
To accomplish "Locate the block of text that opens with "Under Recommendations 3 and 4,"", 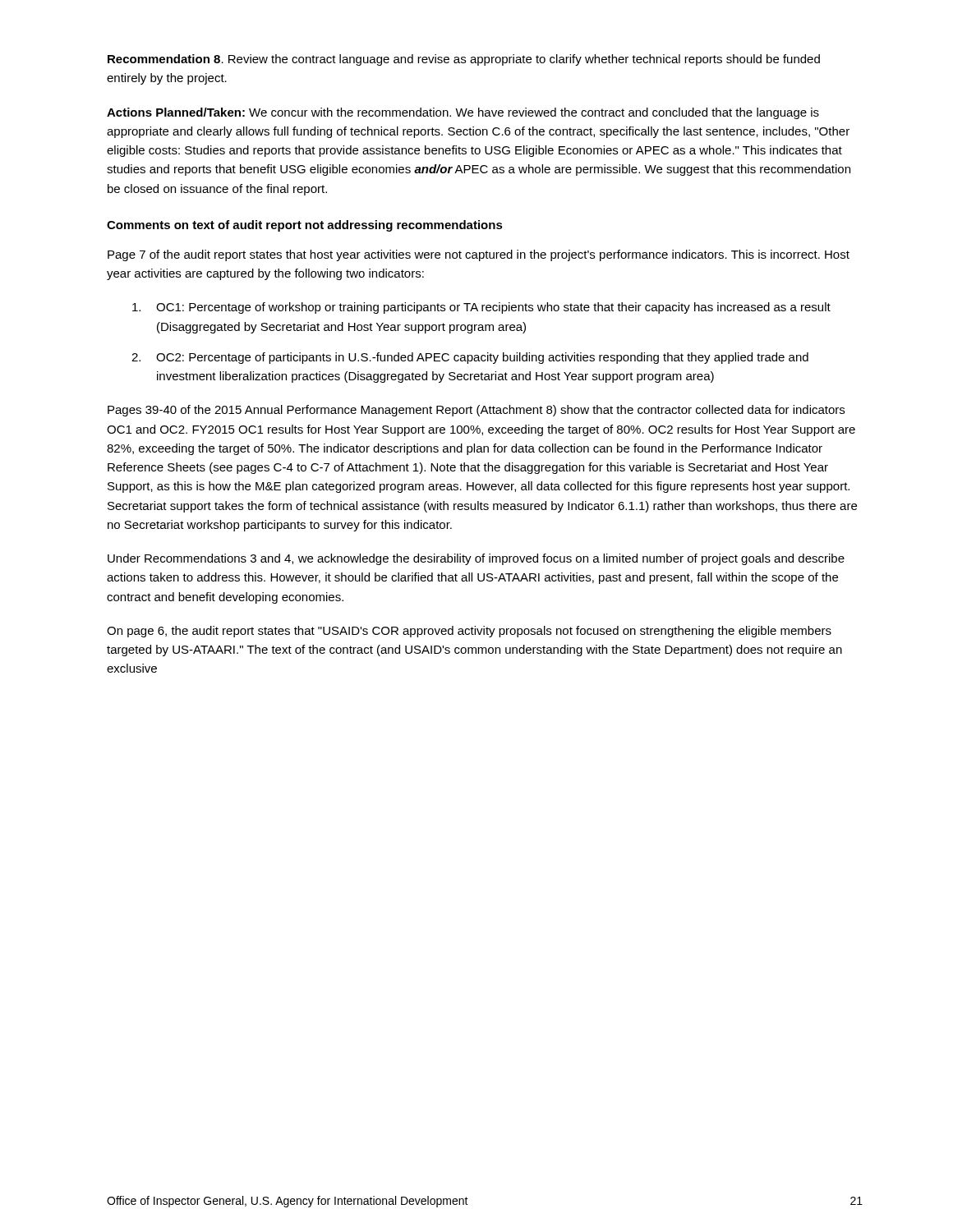I will tap(476, 577).
